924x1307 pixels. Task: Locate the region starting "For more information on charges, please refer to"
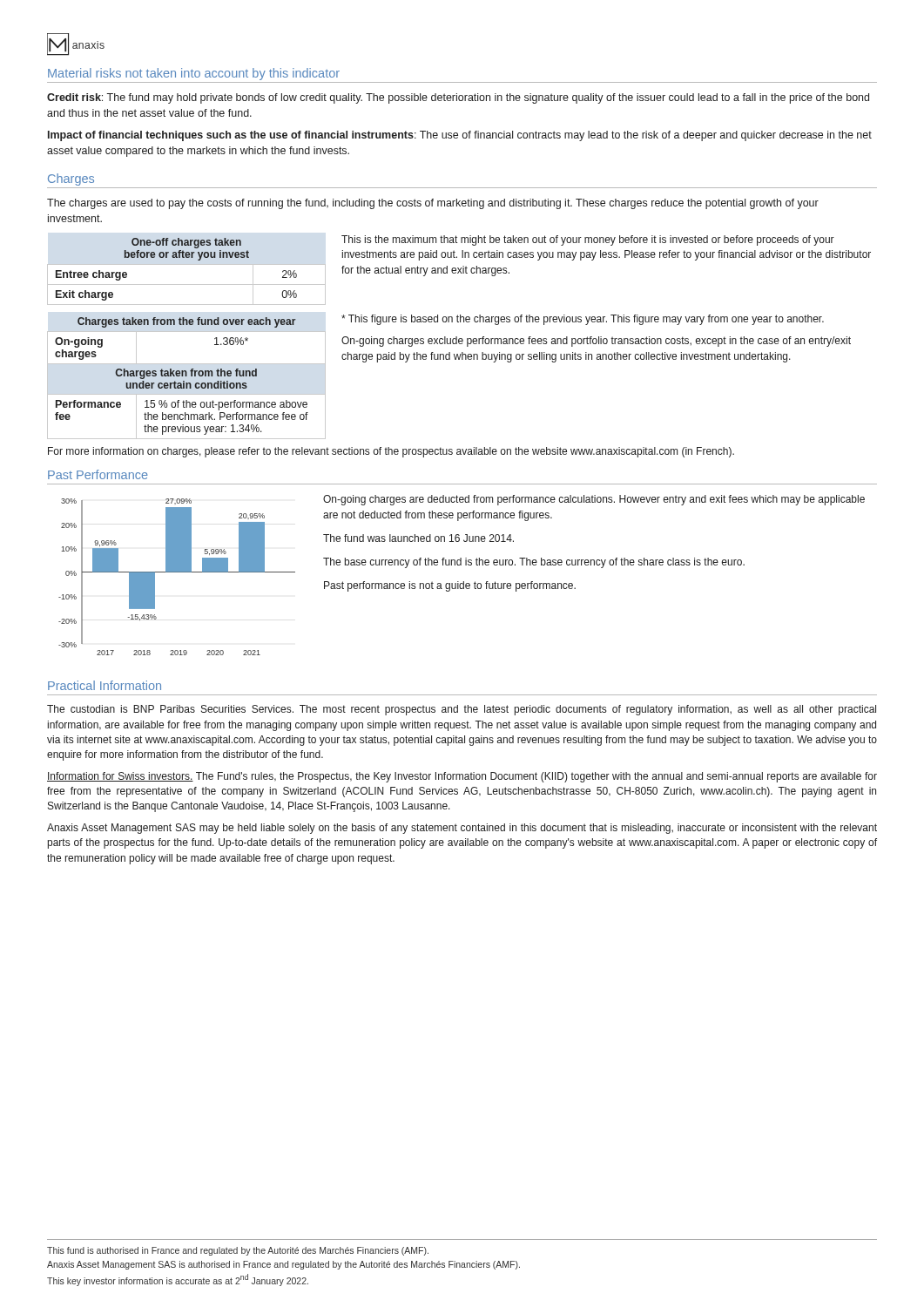(391, 451)
